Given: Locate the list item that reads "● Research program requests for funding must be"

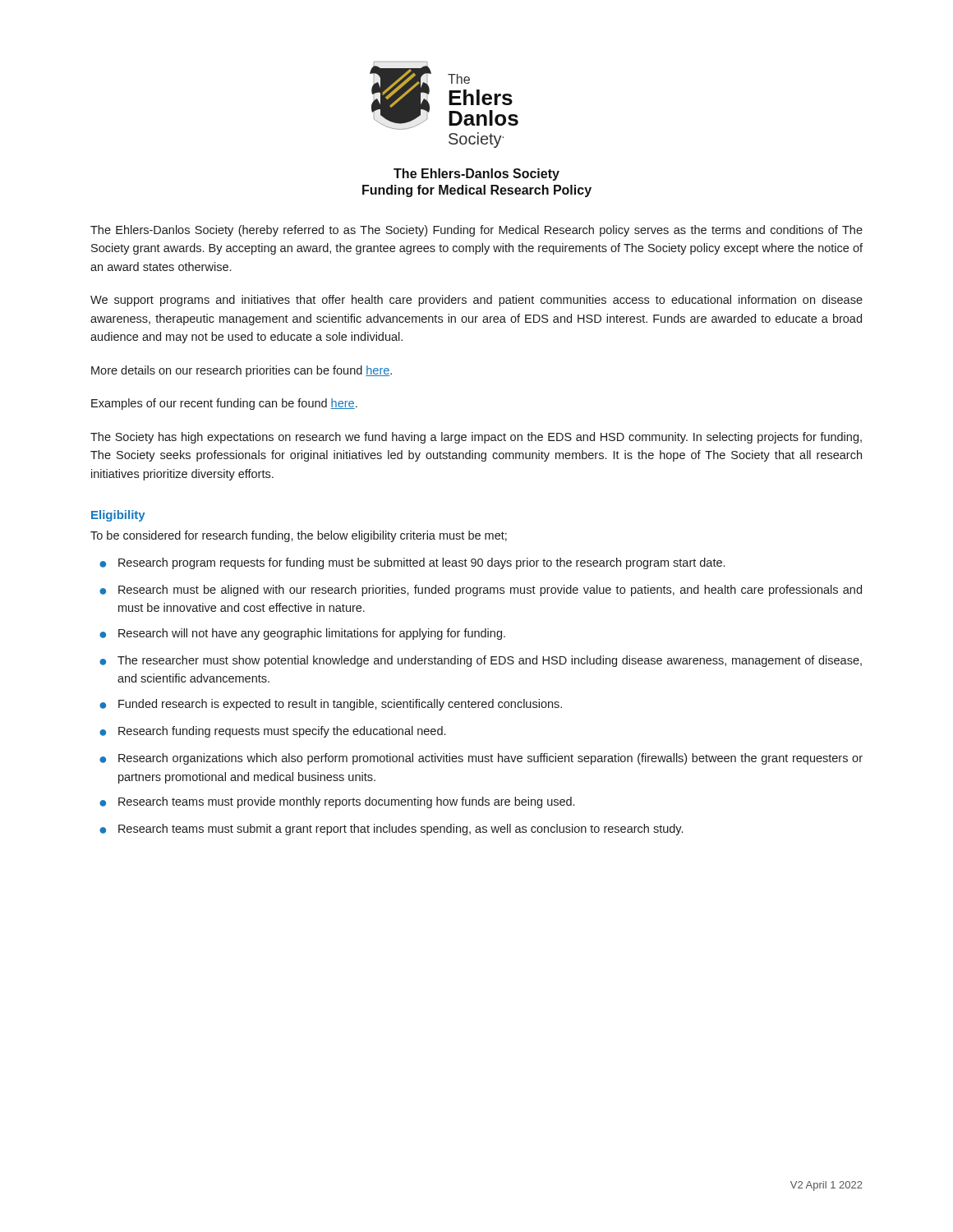Looking at the screenshot, I should click(x=481, y=564).
